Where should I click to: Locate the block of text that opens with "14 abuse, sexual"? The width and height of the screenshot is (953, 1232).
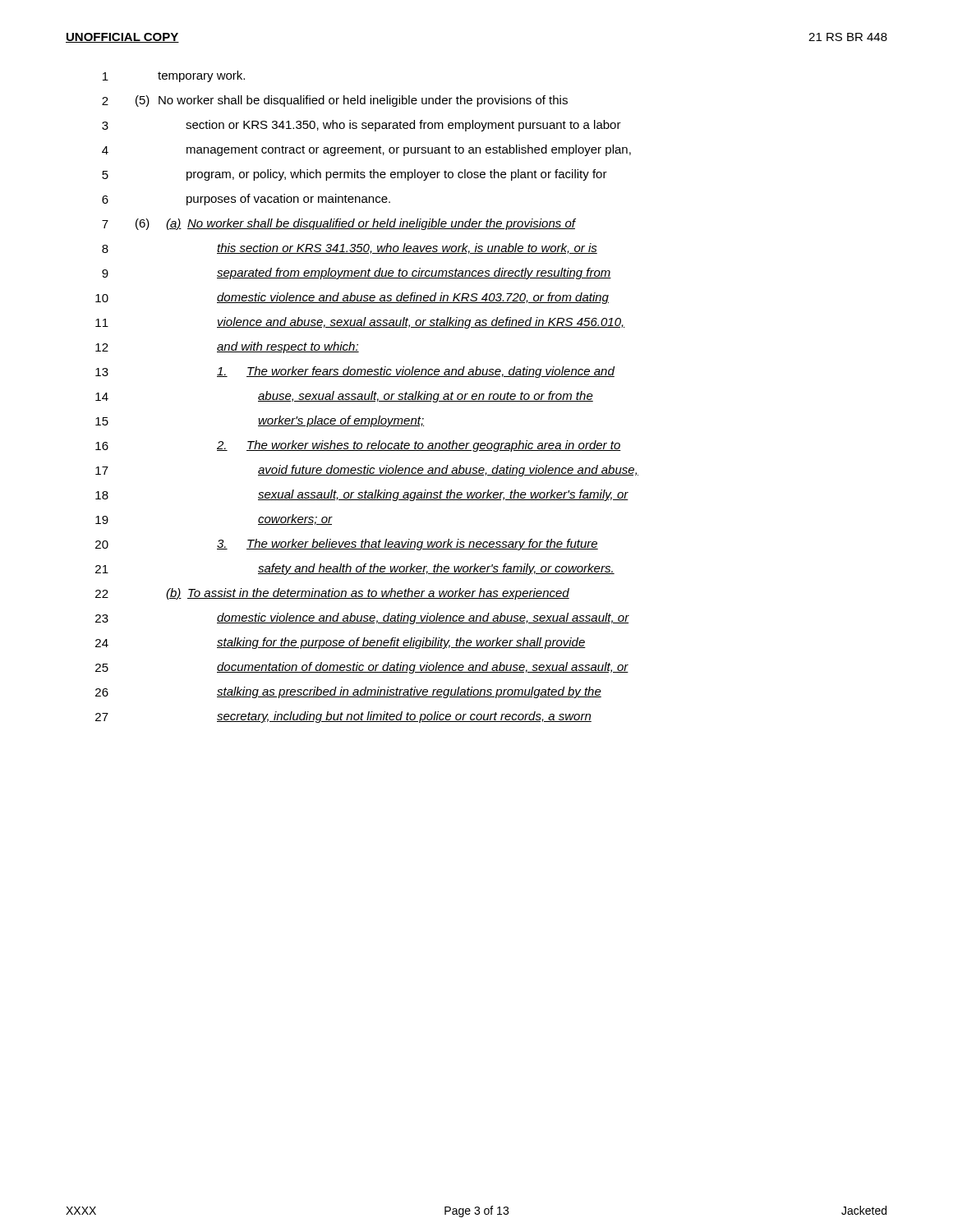(476, 396)
